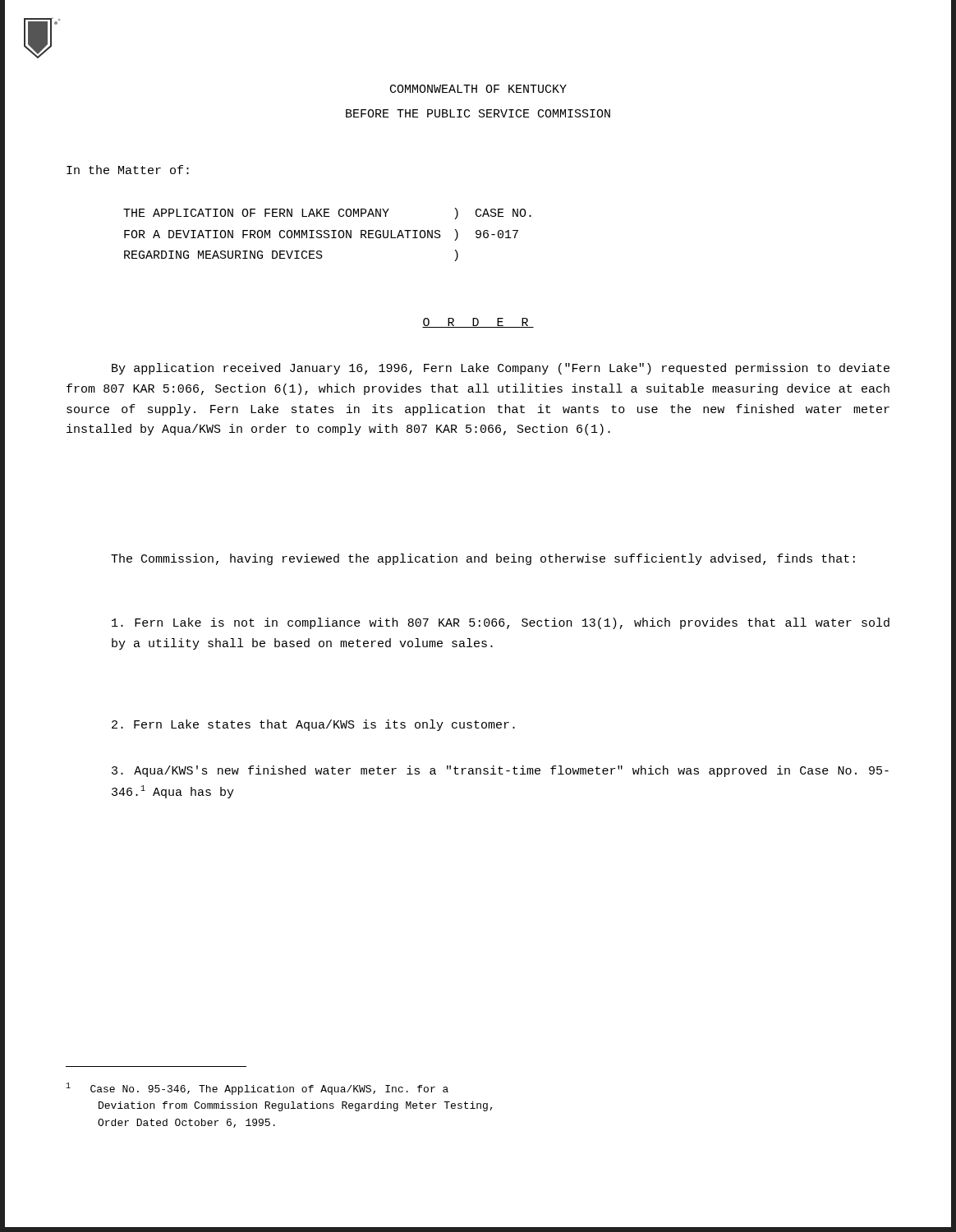The image size is (956, 1232).
Task: Locate a footnote
Action: (280, 1105)
